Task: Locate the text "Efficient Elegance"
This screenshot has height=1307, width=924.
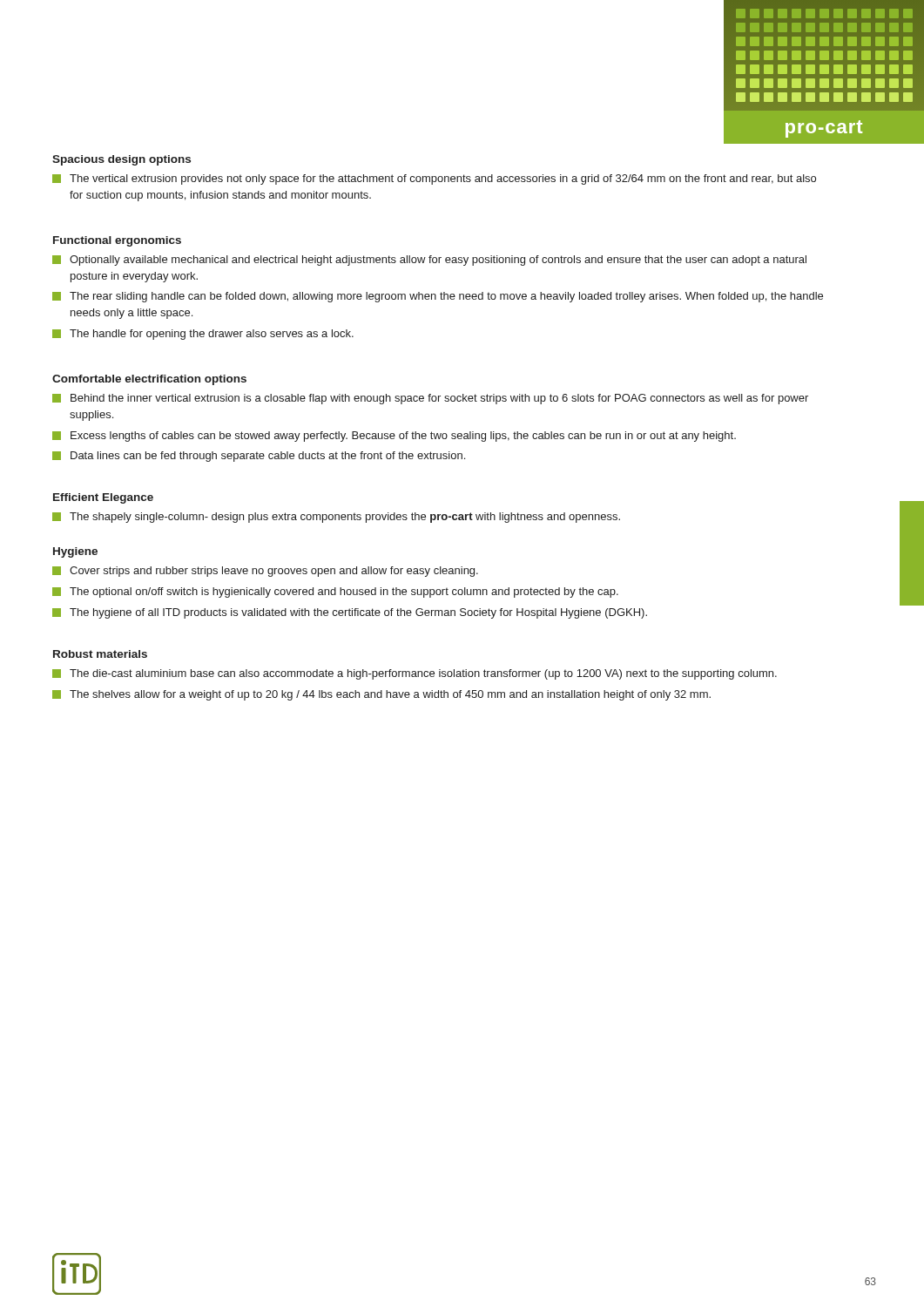Action: click(x=103, y=497)
